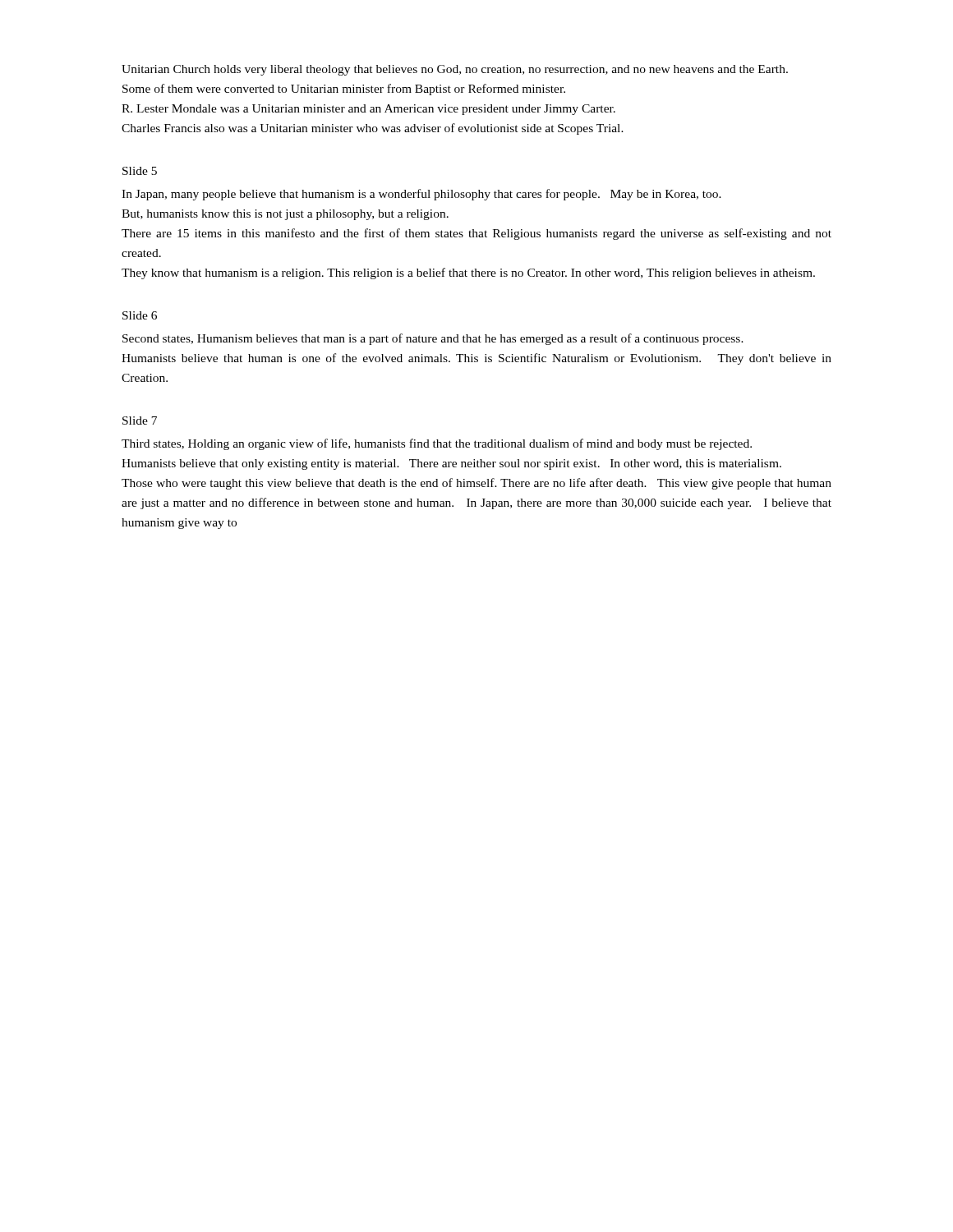Screen dimensions: 1232x953
Task: Point to the block beginning "Humanists believe that only existing entity is material."
Action: 452,463
